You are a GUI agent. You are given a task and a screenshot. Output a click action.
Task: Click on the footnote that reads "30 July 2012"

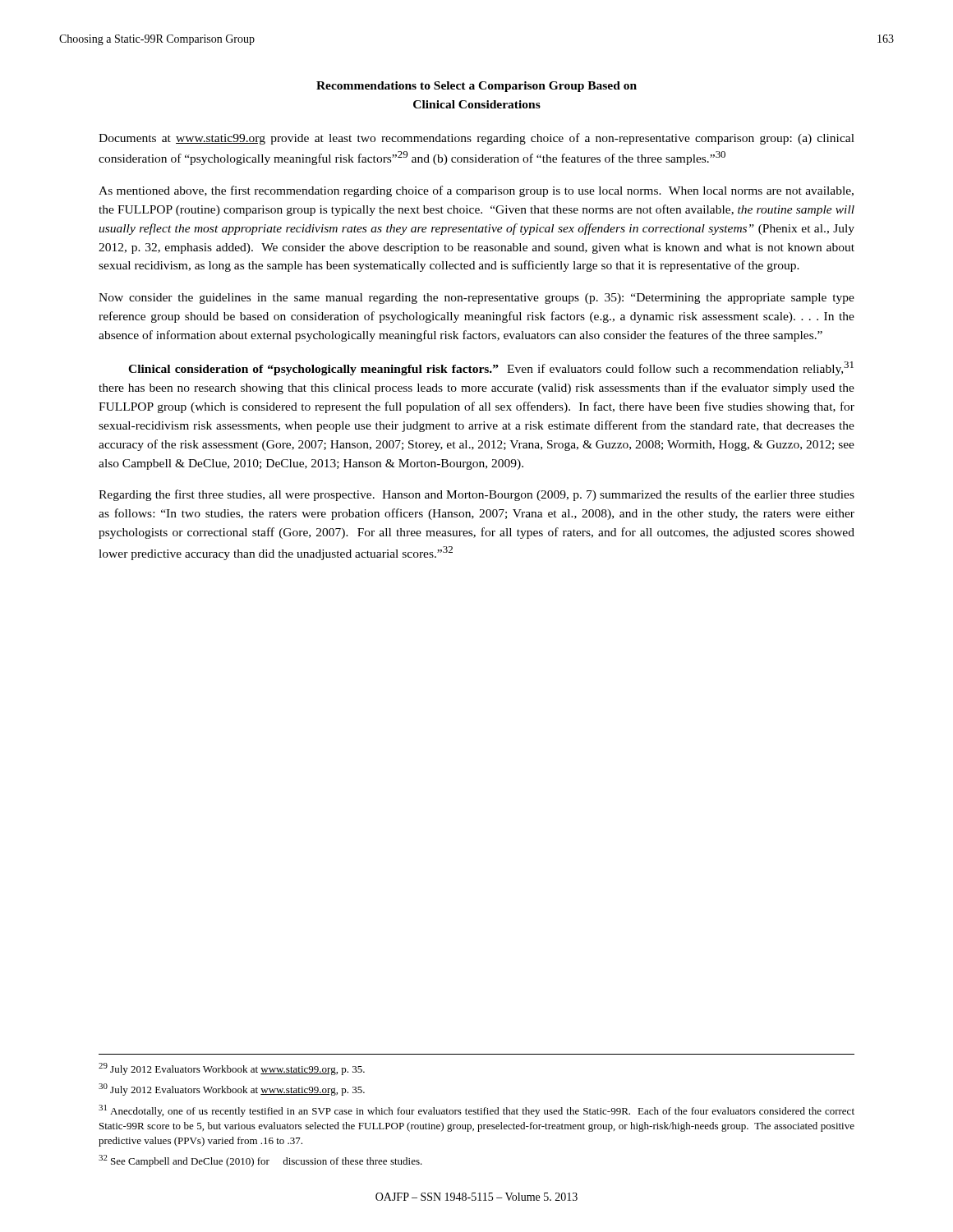(x=232, y=1088)
